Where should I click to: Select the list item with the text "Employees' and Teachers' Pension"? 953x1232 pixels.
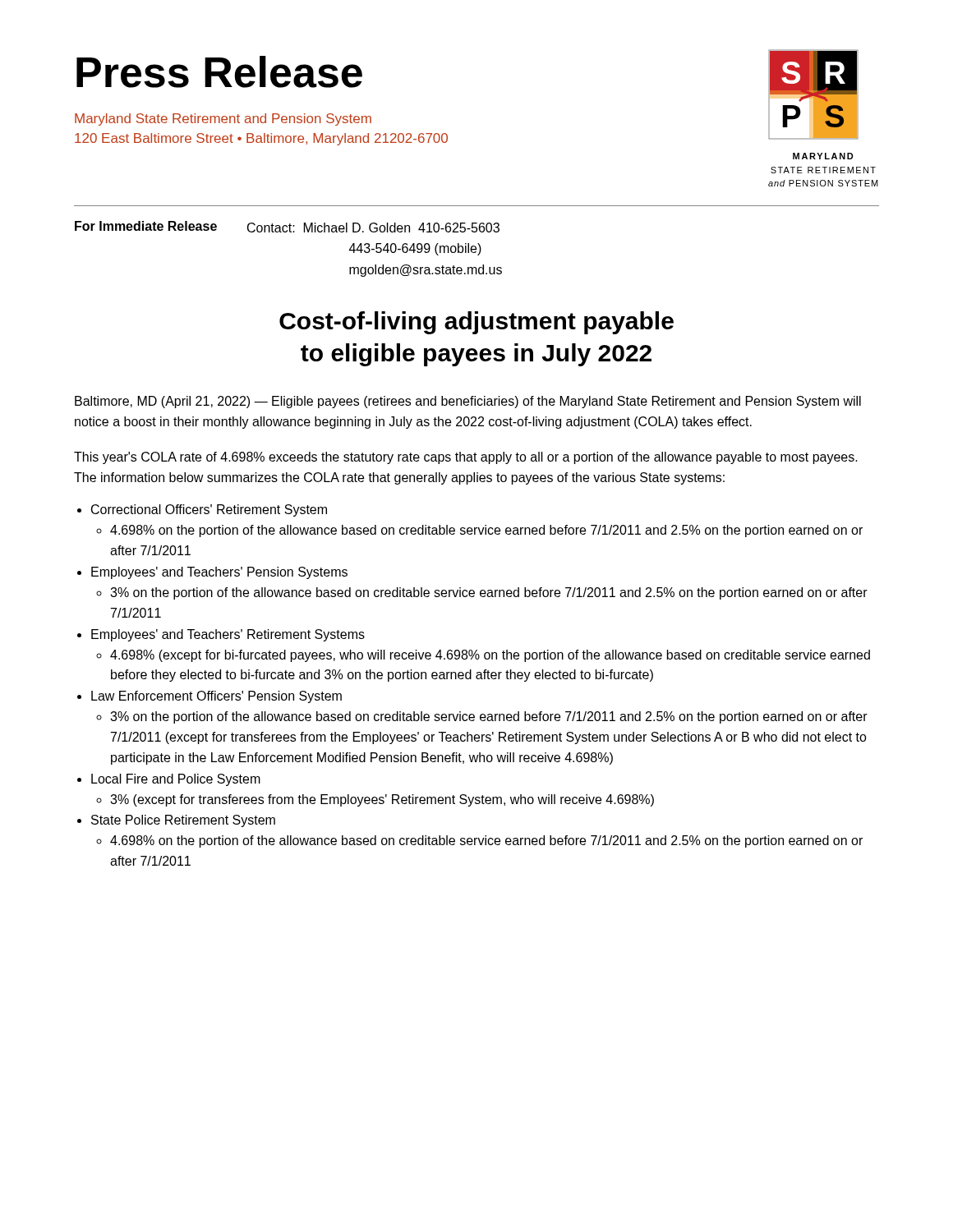(x=485, y=595)
